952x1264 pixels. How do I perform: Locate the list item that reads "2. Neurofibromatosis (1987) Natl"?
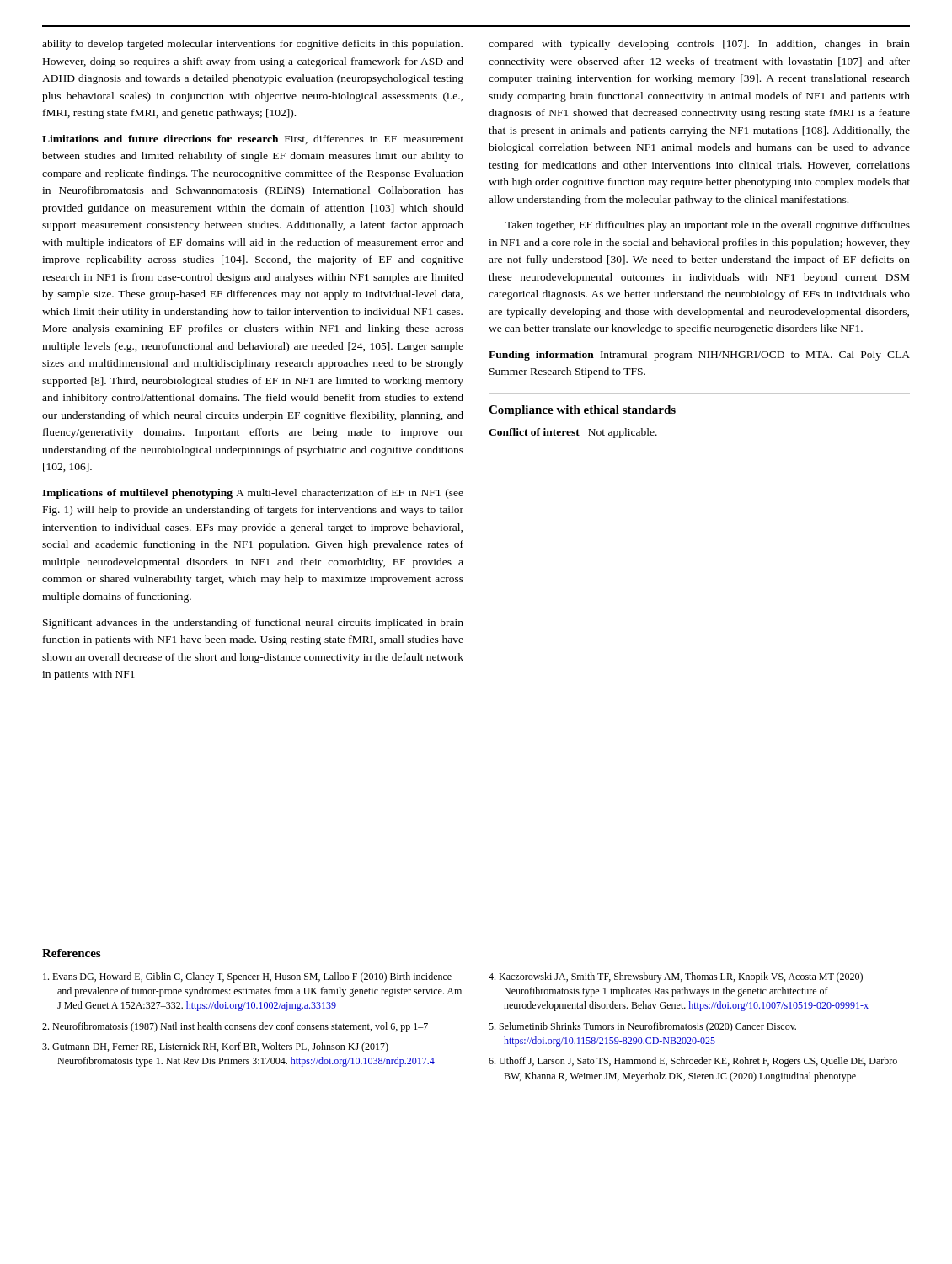tap(235, 1026)
